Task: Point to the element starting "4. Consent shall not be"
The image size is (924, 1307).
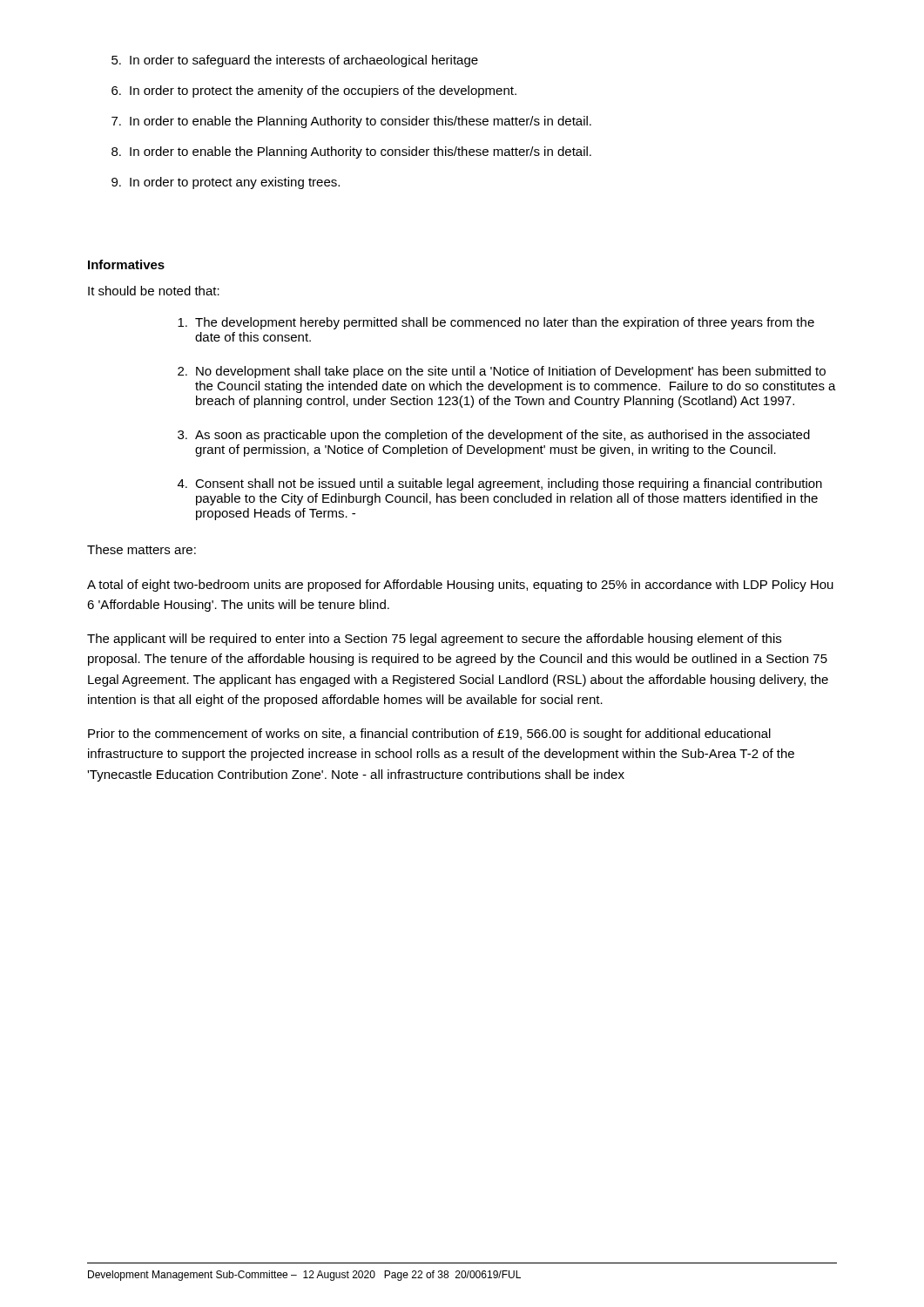Action: click(x=497, y=498)
